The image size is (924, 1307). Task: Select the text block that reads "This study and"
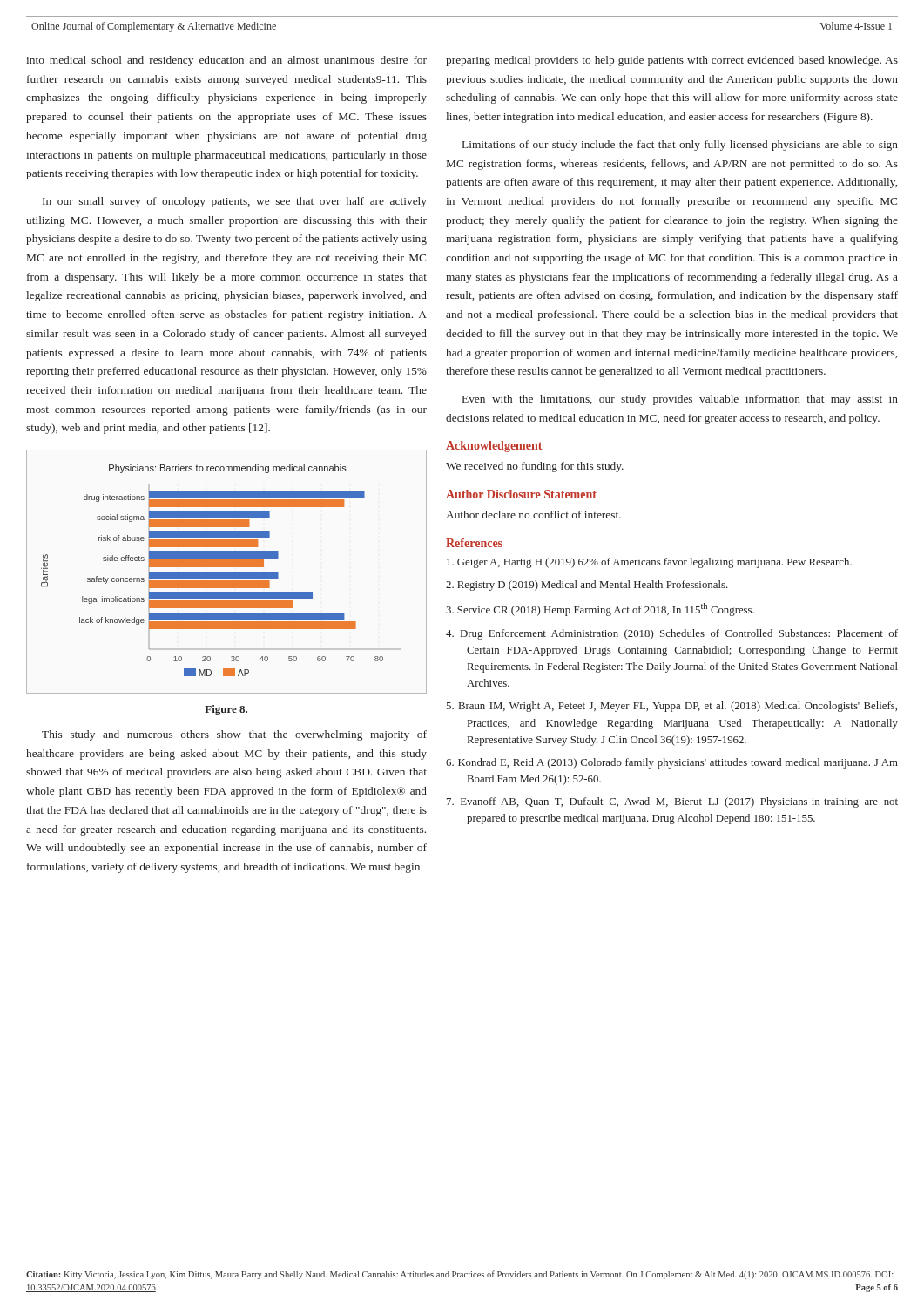click(x=226, y=801)
